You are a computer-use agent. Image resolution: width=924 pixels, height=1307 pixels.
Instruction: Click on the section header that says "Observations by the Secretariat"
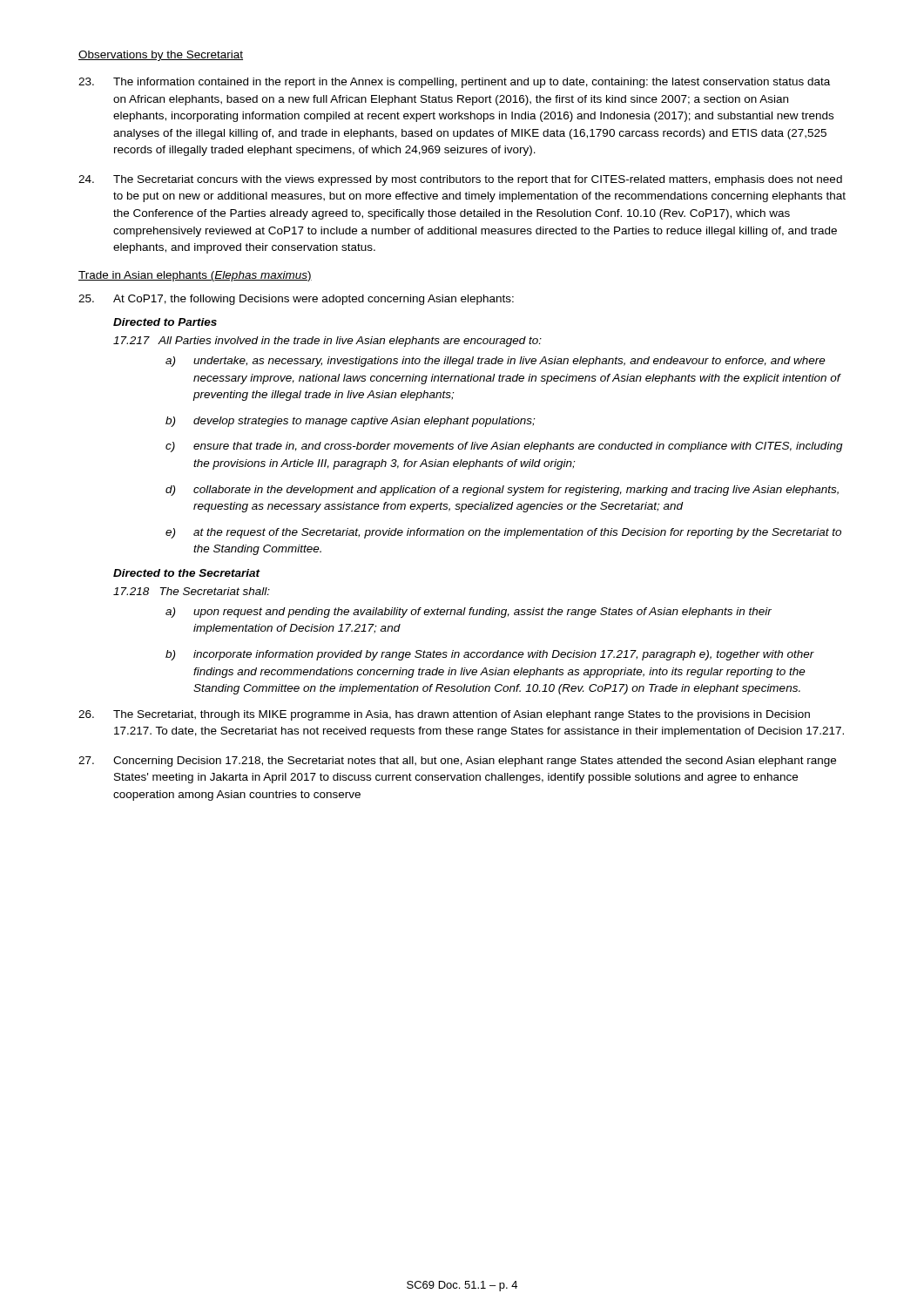point(161,55)
